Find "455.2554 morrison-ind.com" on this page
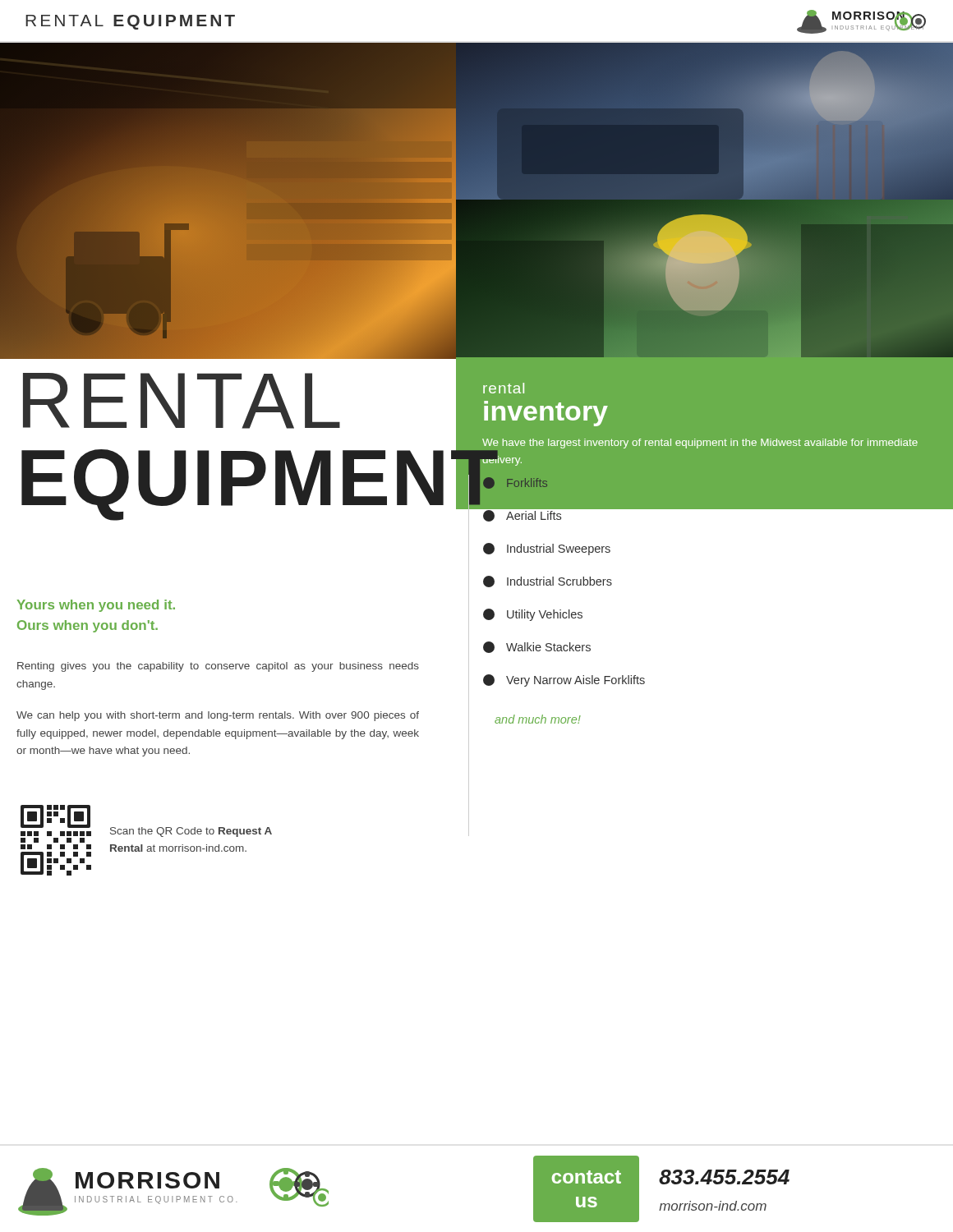 724,1189
